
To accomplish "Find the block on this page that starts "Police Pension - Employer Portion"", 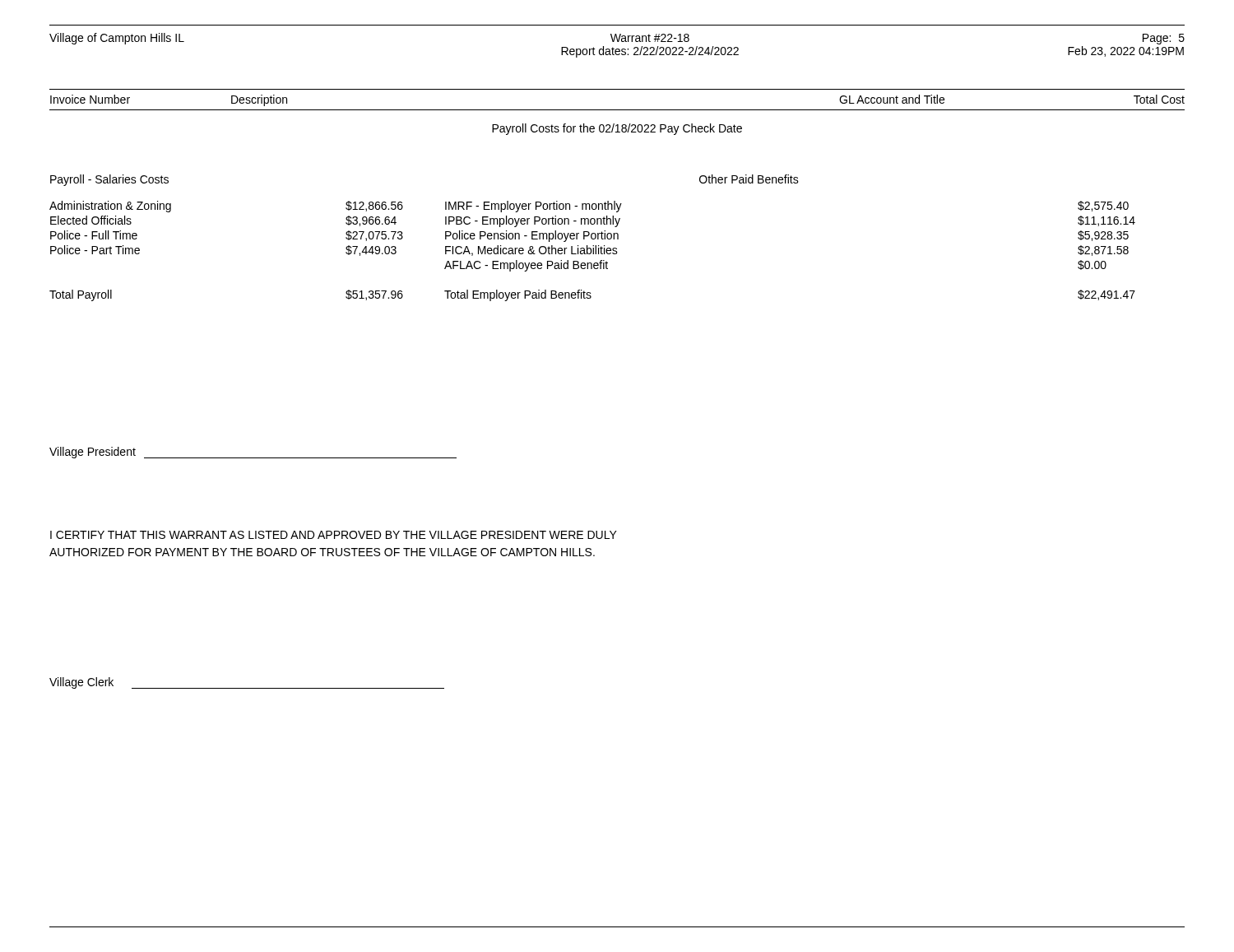I will pyautogui.click(x=534, y=236).
